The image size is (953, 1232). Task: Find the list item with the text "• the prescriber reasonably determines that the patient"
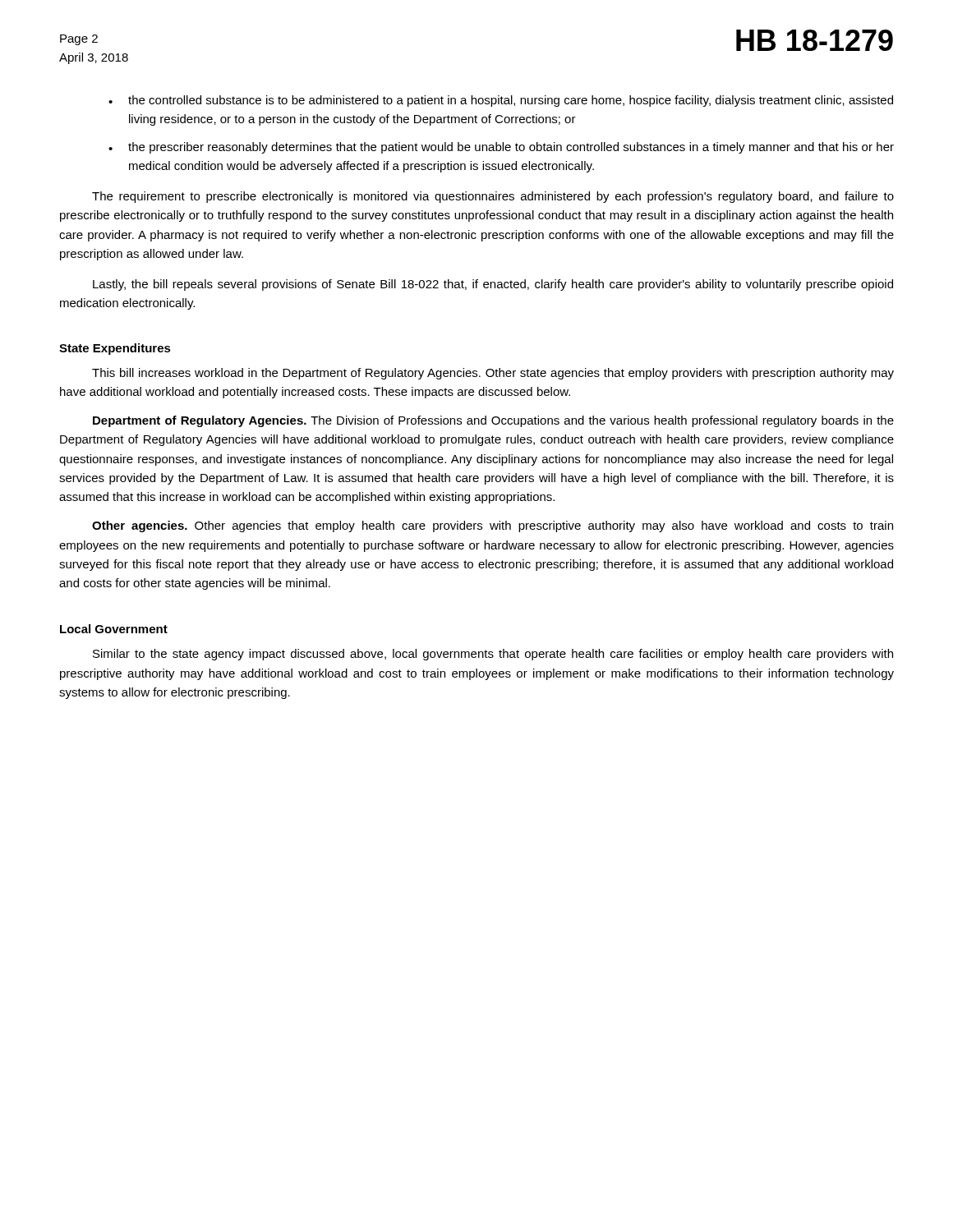pos(501,156)
